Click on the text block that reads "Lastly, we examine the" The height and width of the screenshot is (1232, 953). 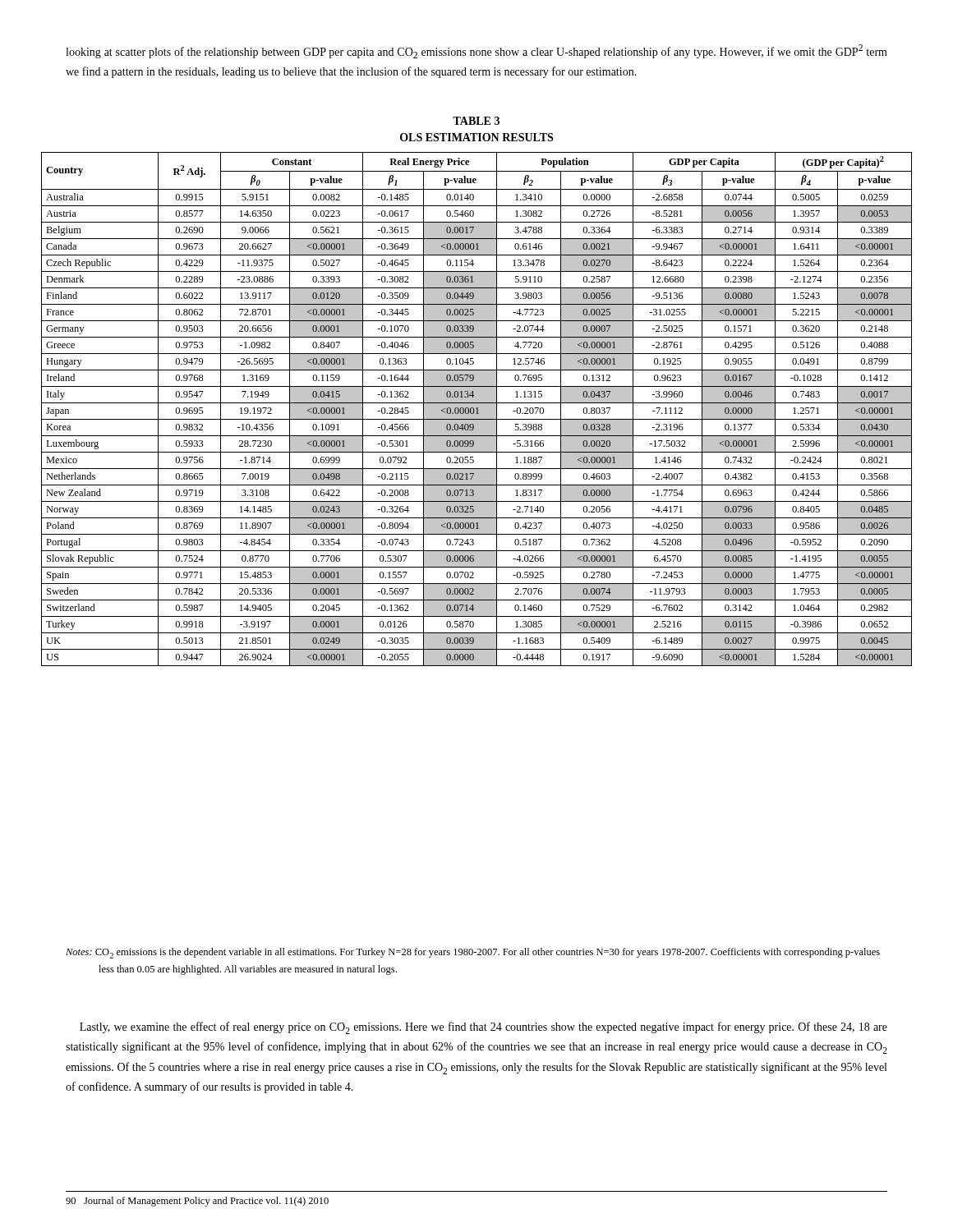476,1057
